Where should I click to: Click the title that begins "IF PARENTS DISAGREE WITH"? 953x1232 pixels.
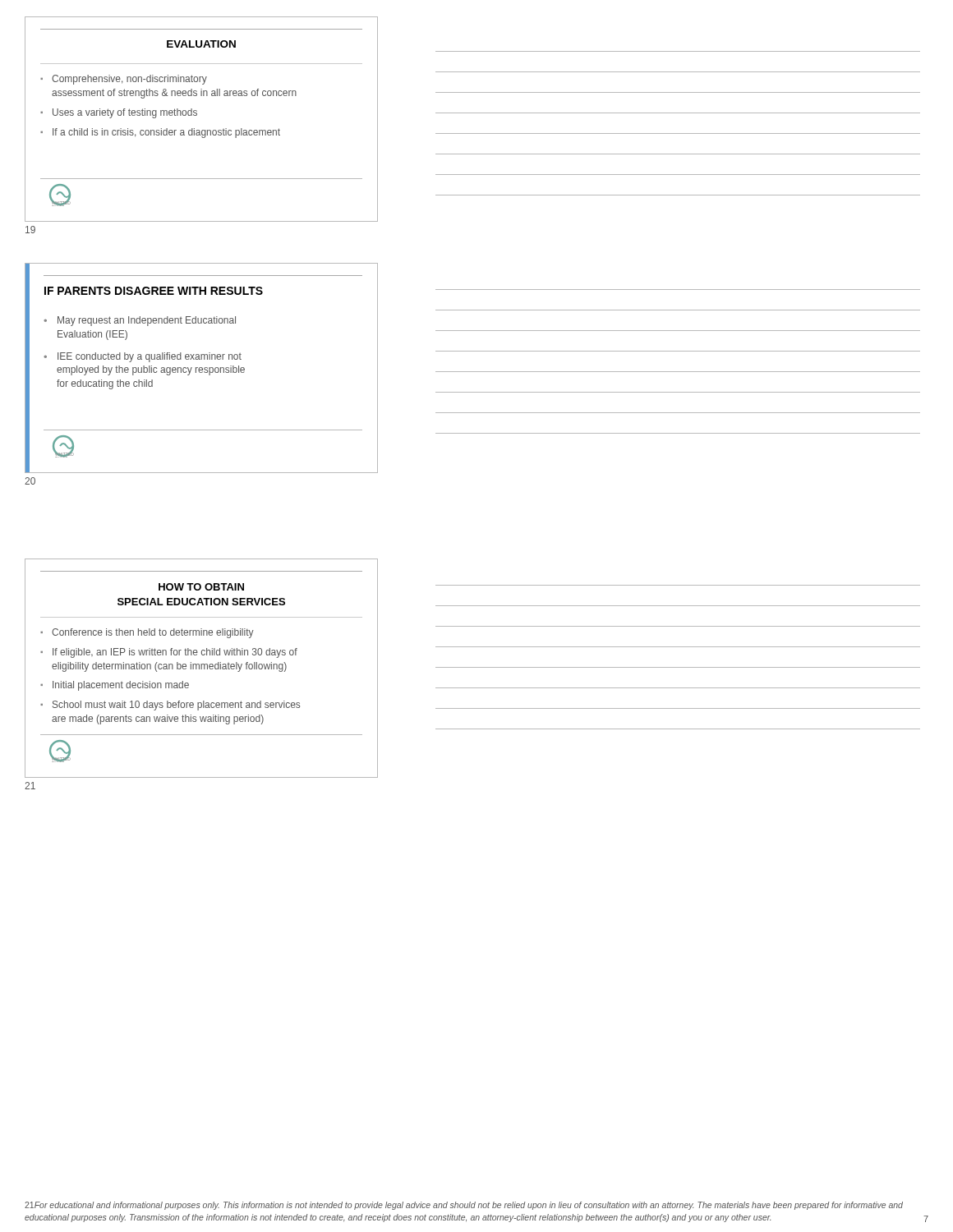pos(201,368)
